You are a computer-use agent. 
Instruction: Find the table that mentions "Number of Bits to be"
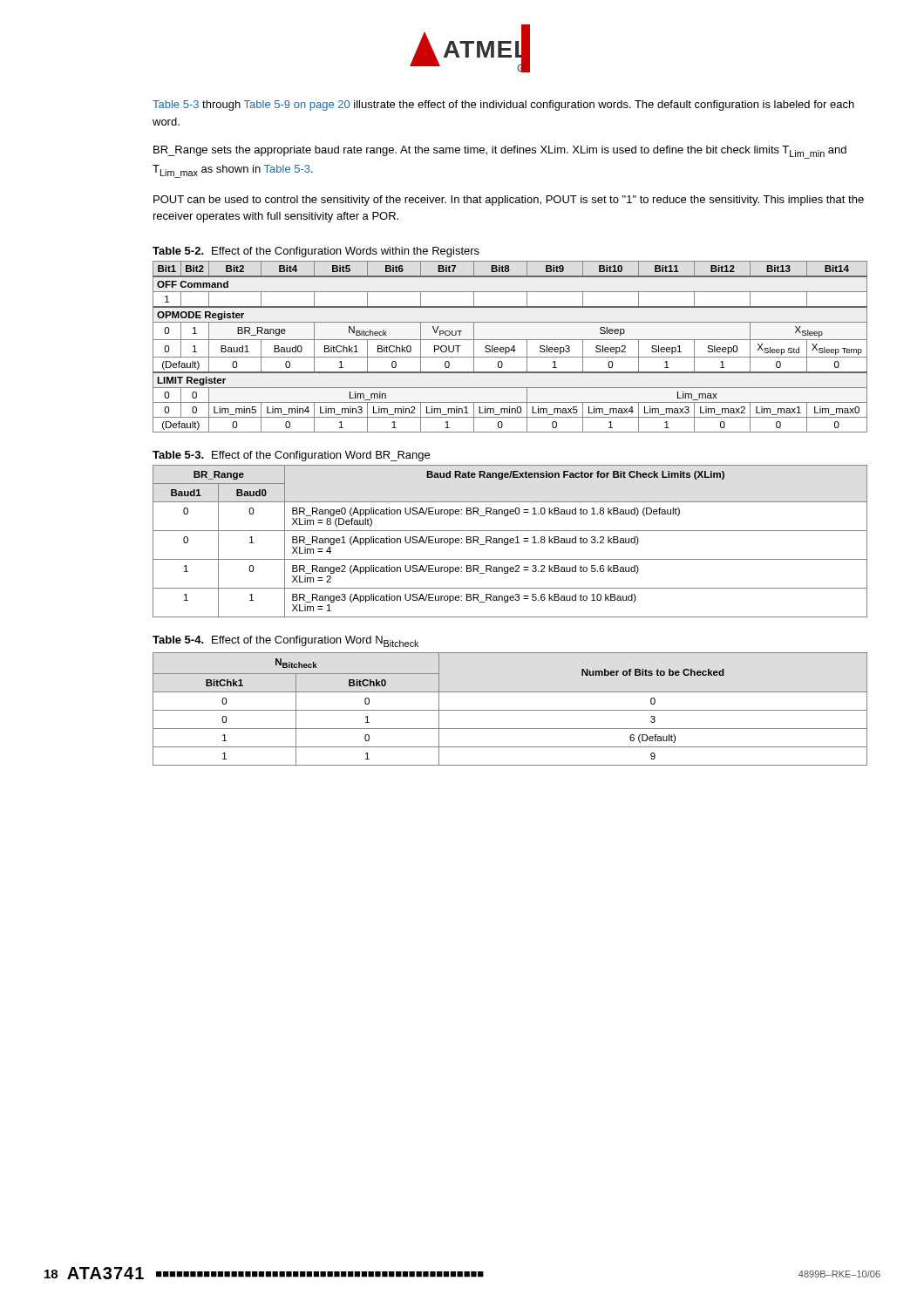512,709
